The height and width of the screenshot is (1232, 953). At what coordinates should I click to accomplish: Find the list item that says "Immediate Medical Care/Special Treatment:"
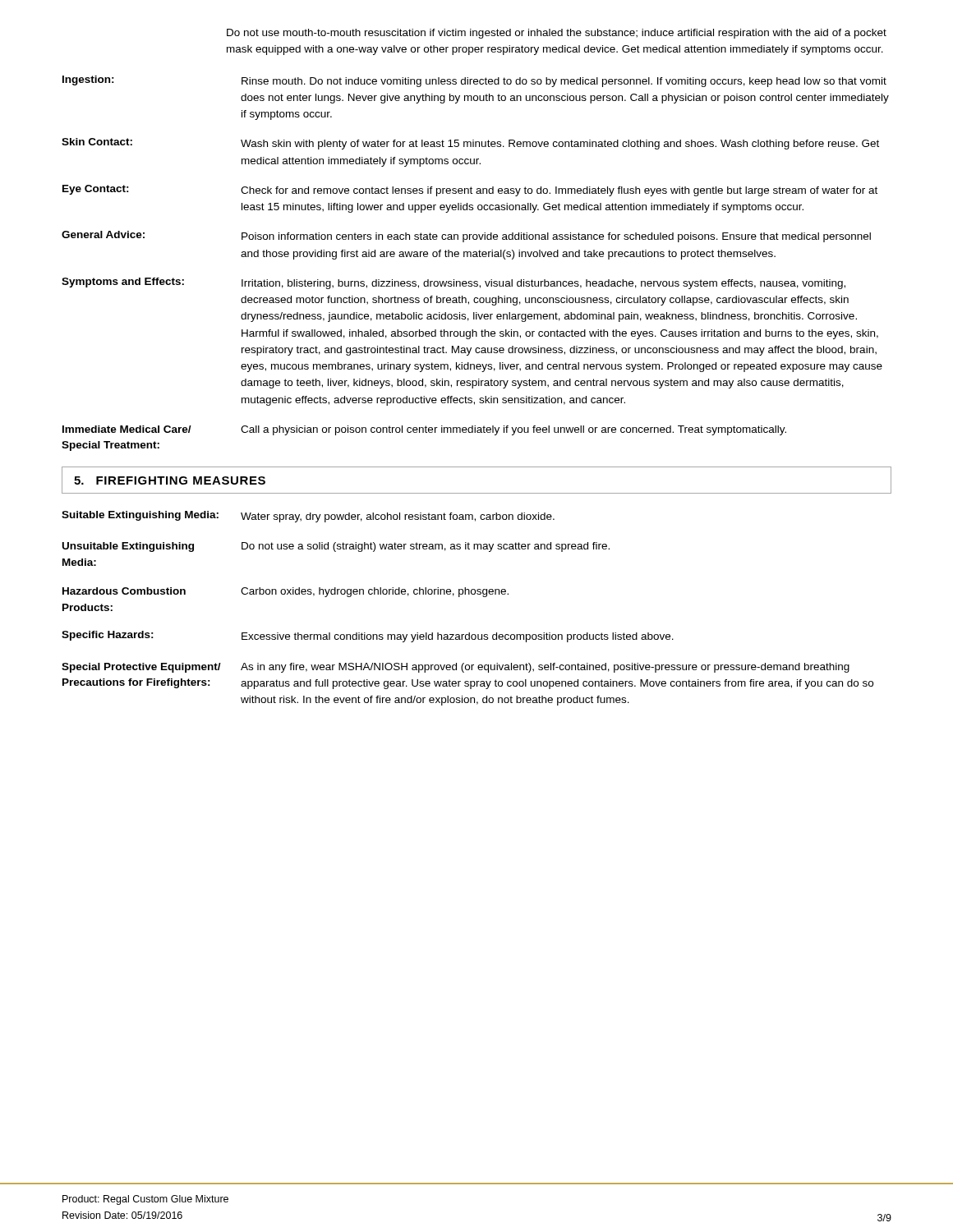(476, 437)
